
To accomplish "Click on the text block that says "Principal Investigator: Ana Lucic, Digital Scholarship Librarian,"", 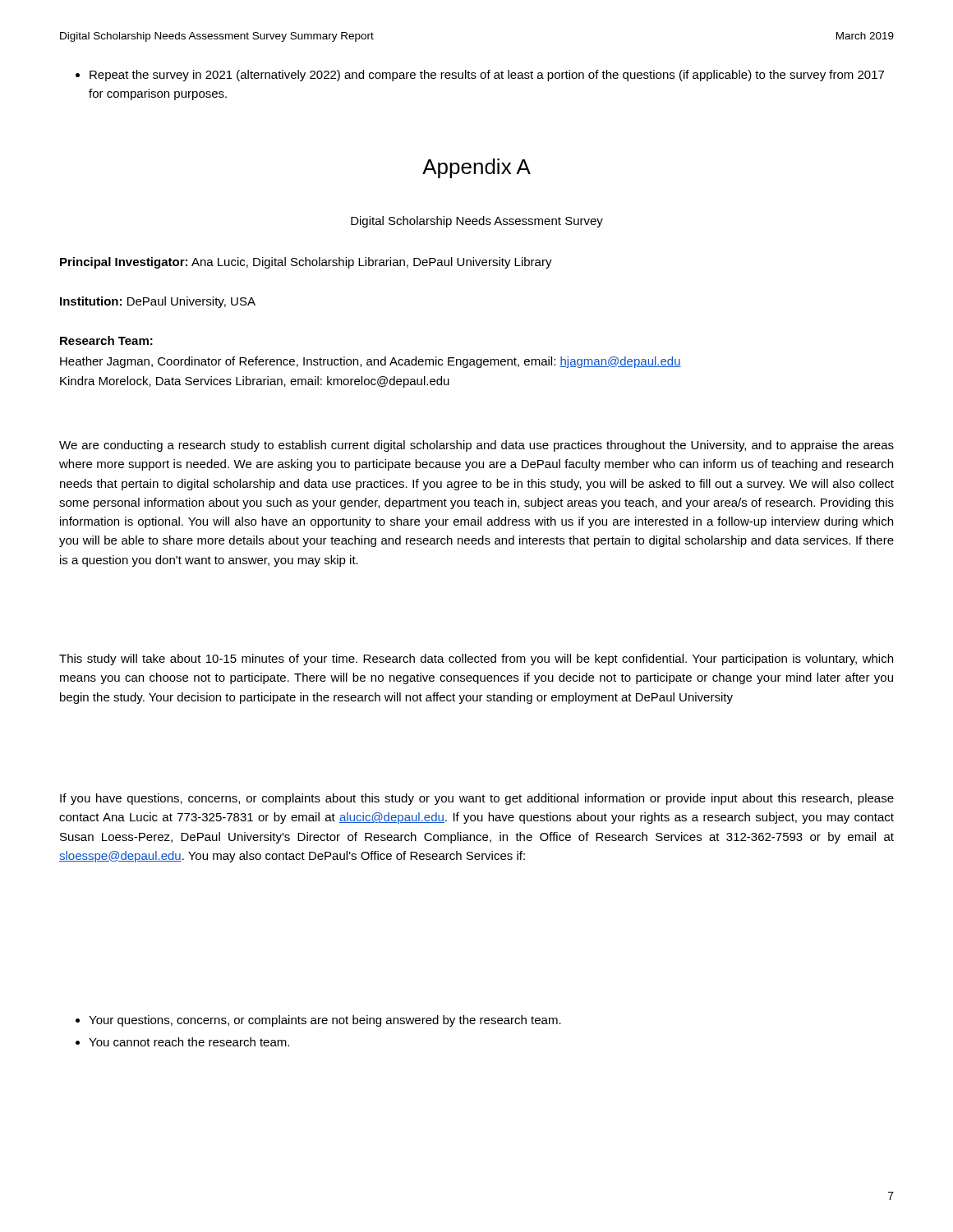I will 305,262.
